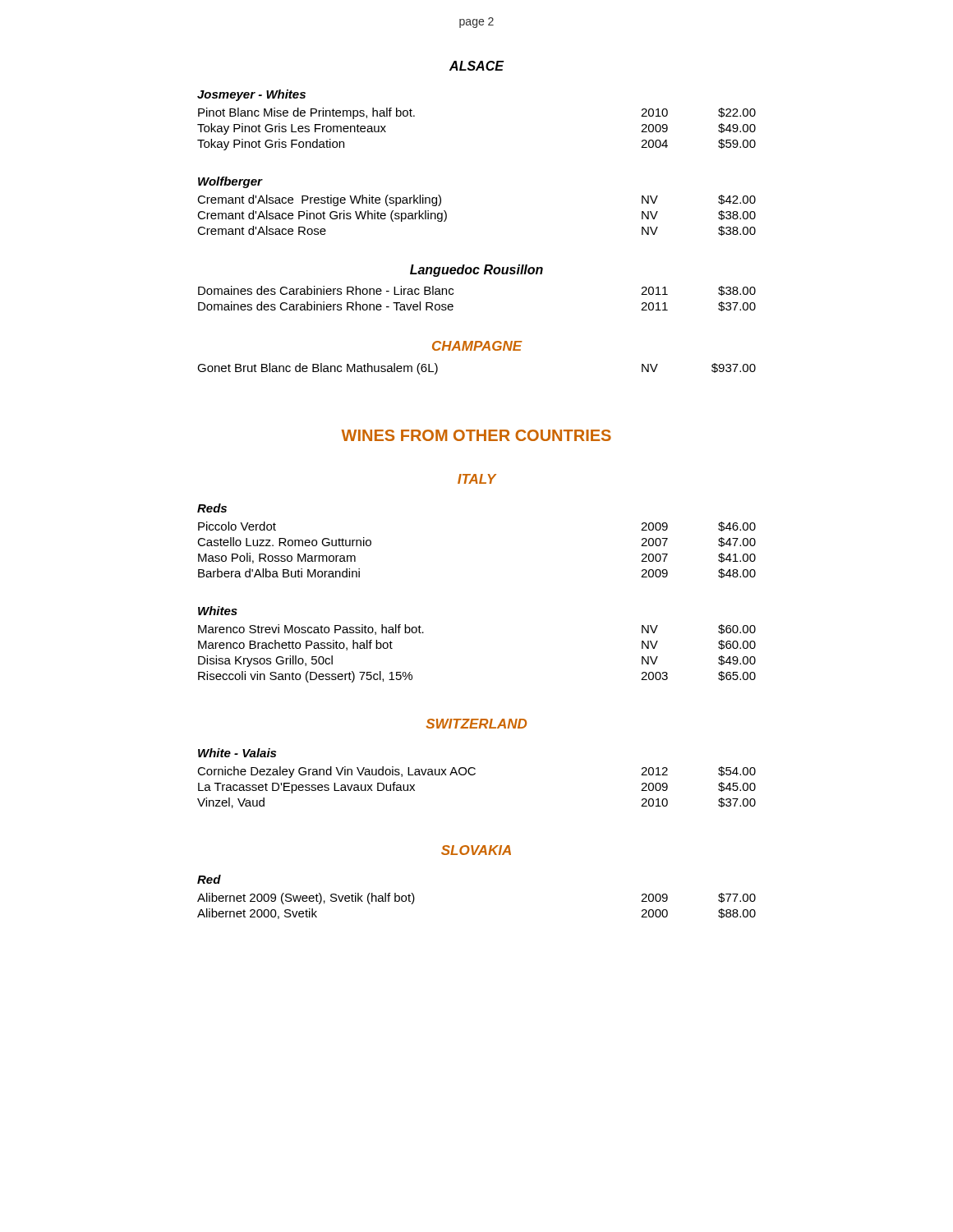Click on the passage starting "Gonet Brut Blanc de Blanc"
The width and height of the screenshot is (953, 1232).
tap(316, 368)
